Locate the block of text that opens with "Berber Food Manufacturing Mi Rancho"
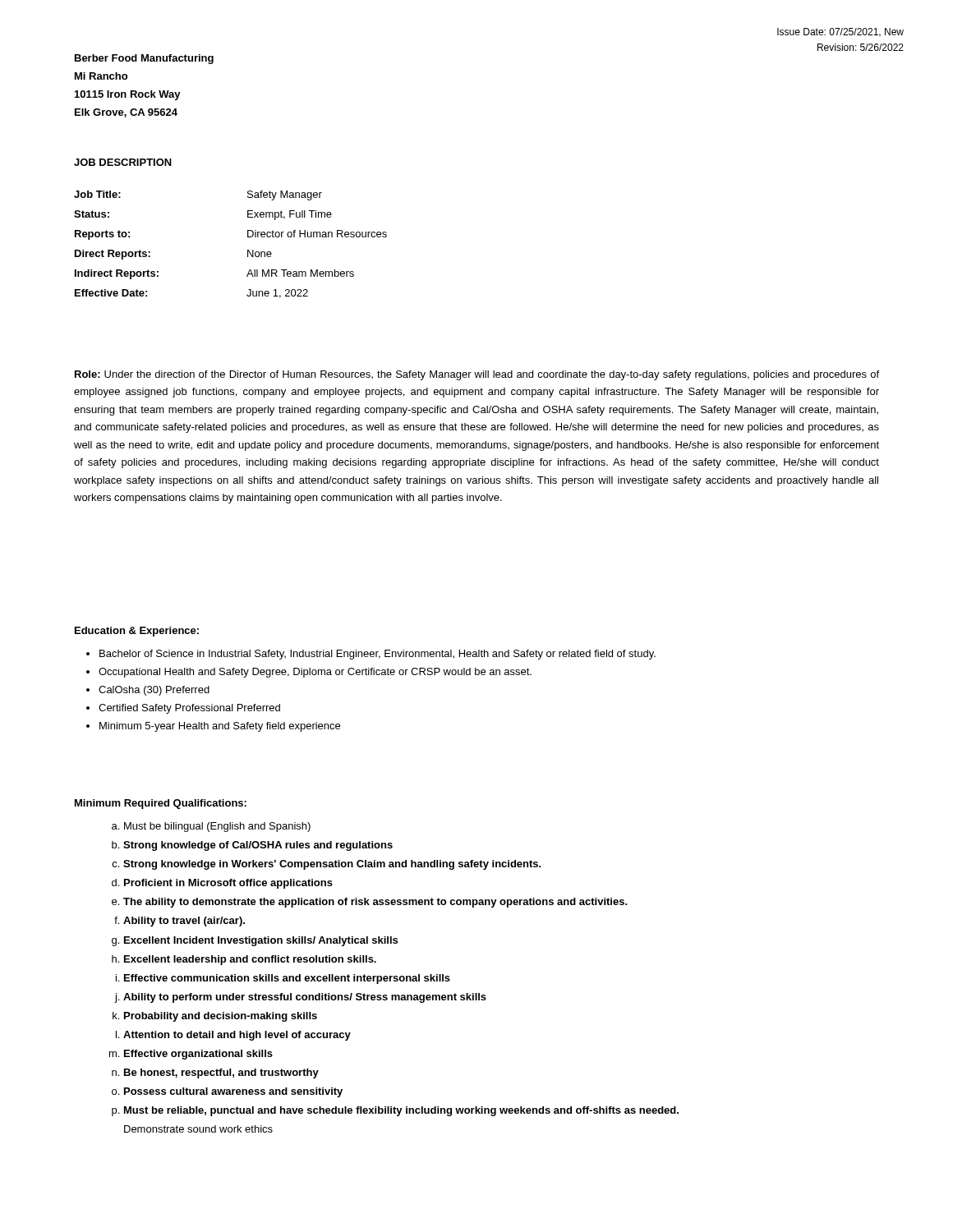The image size is (953, 1232). pyautogui.click(x=144, y=85)
